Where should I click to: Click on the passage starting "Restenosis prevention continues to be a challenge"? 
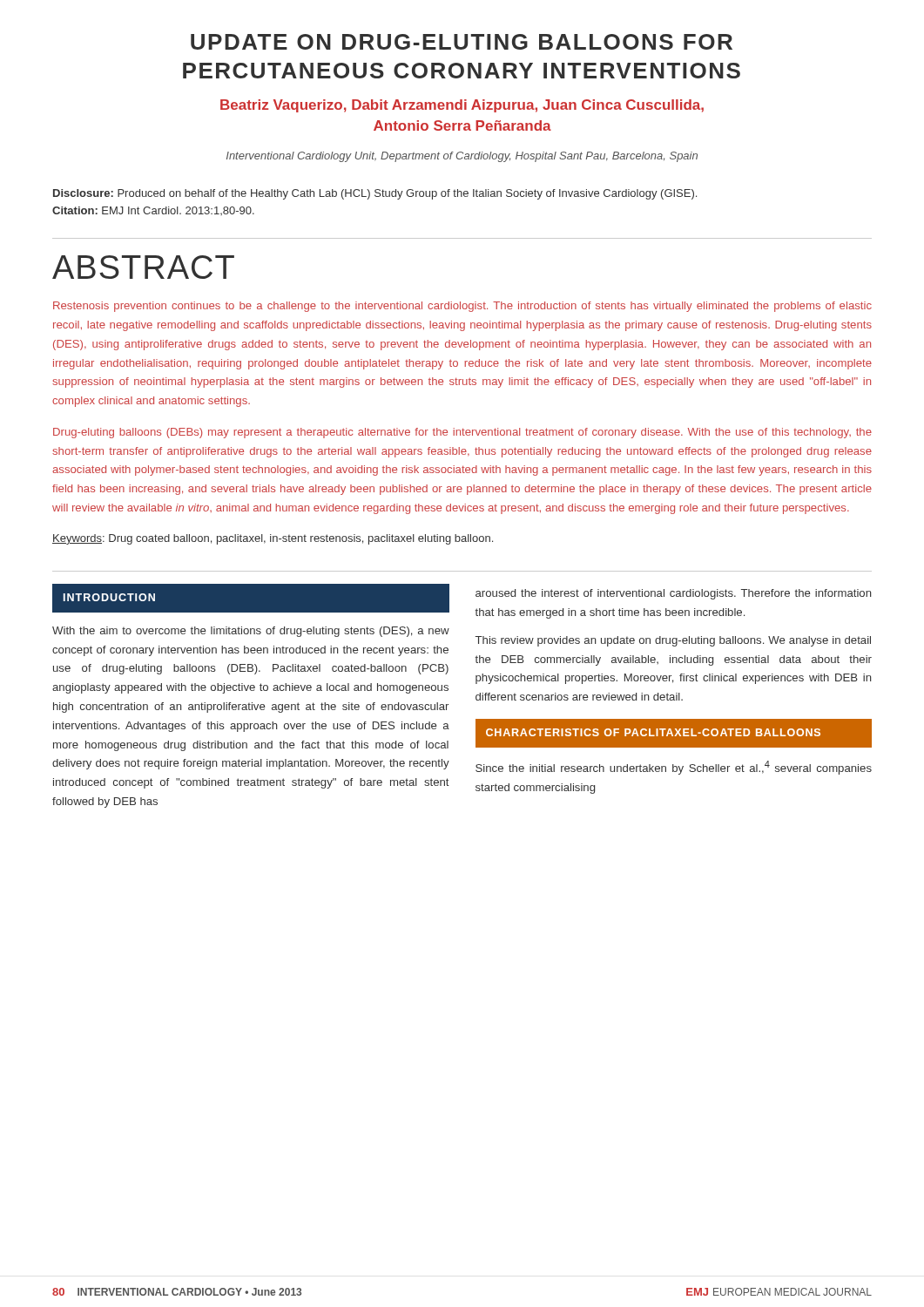pos(462,353)
